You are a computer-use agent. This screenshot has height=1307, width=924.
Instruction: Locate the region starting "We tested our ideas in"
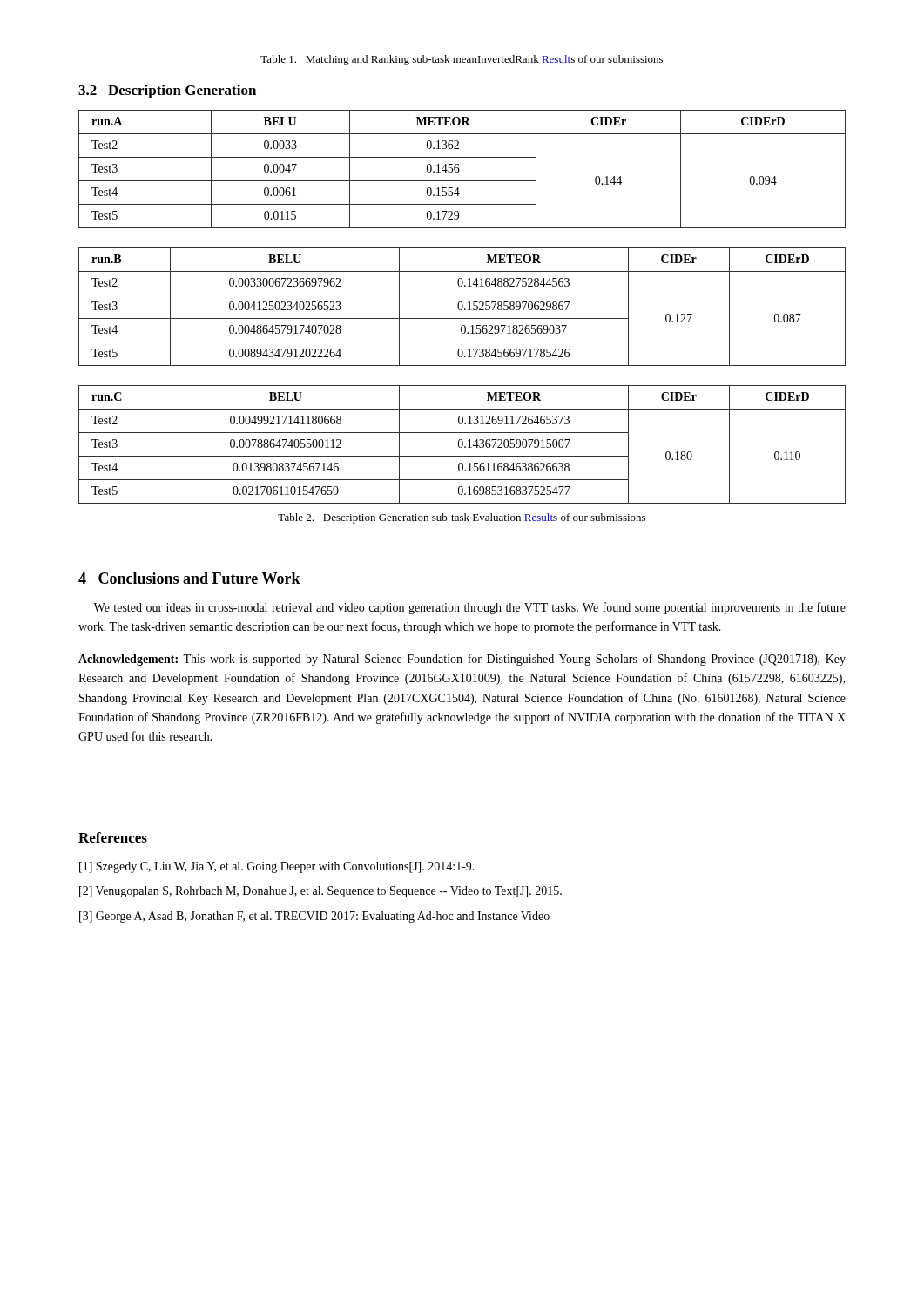462,617
